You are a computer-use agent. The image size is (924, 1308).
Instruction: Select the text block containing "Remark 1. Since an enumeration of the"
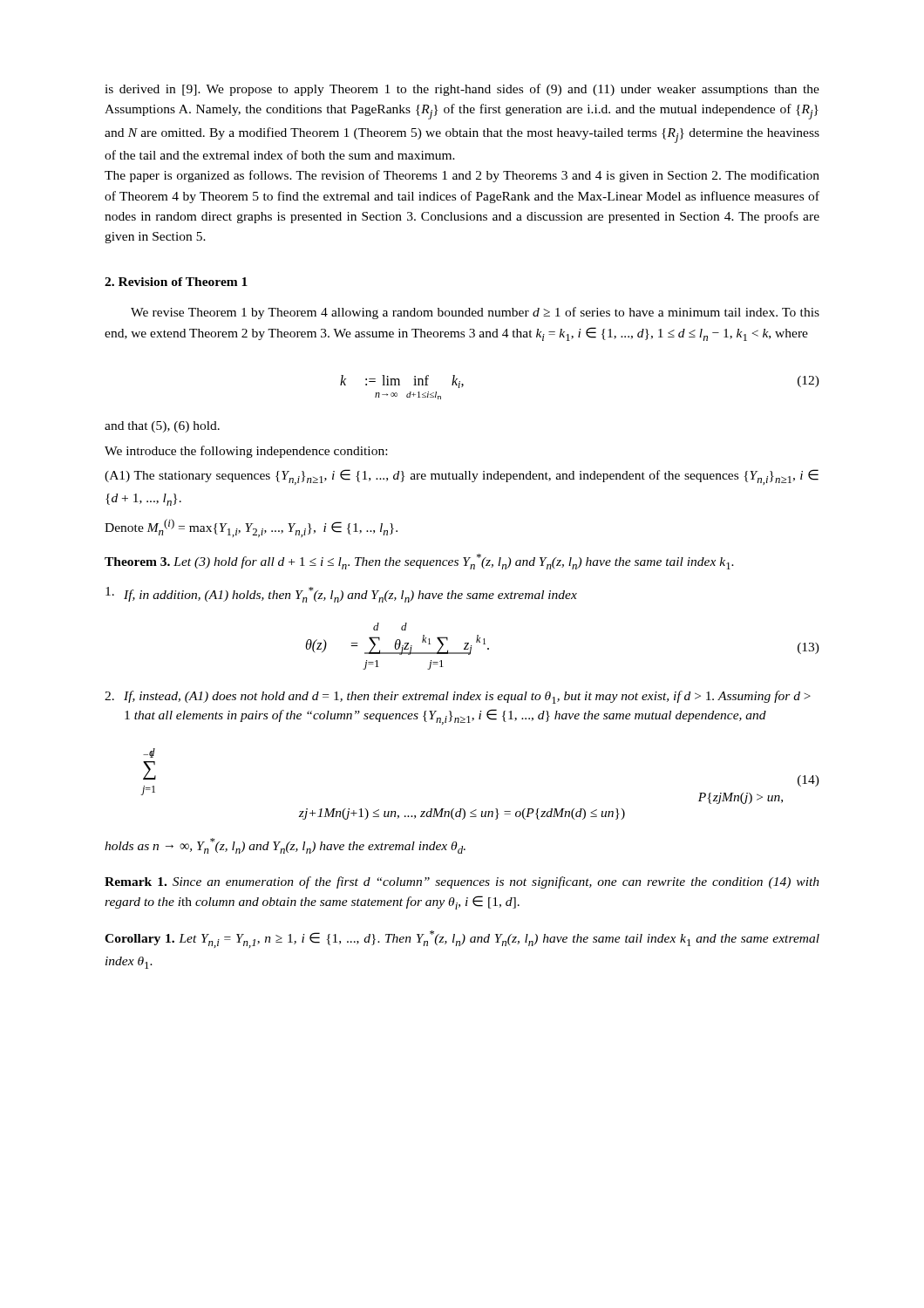pyautogui.click(x=462, y=893)
